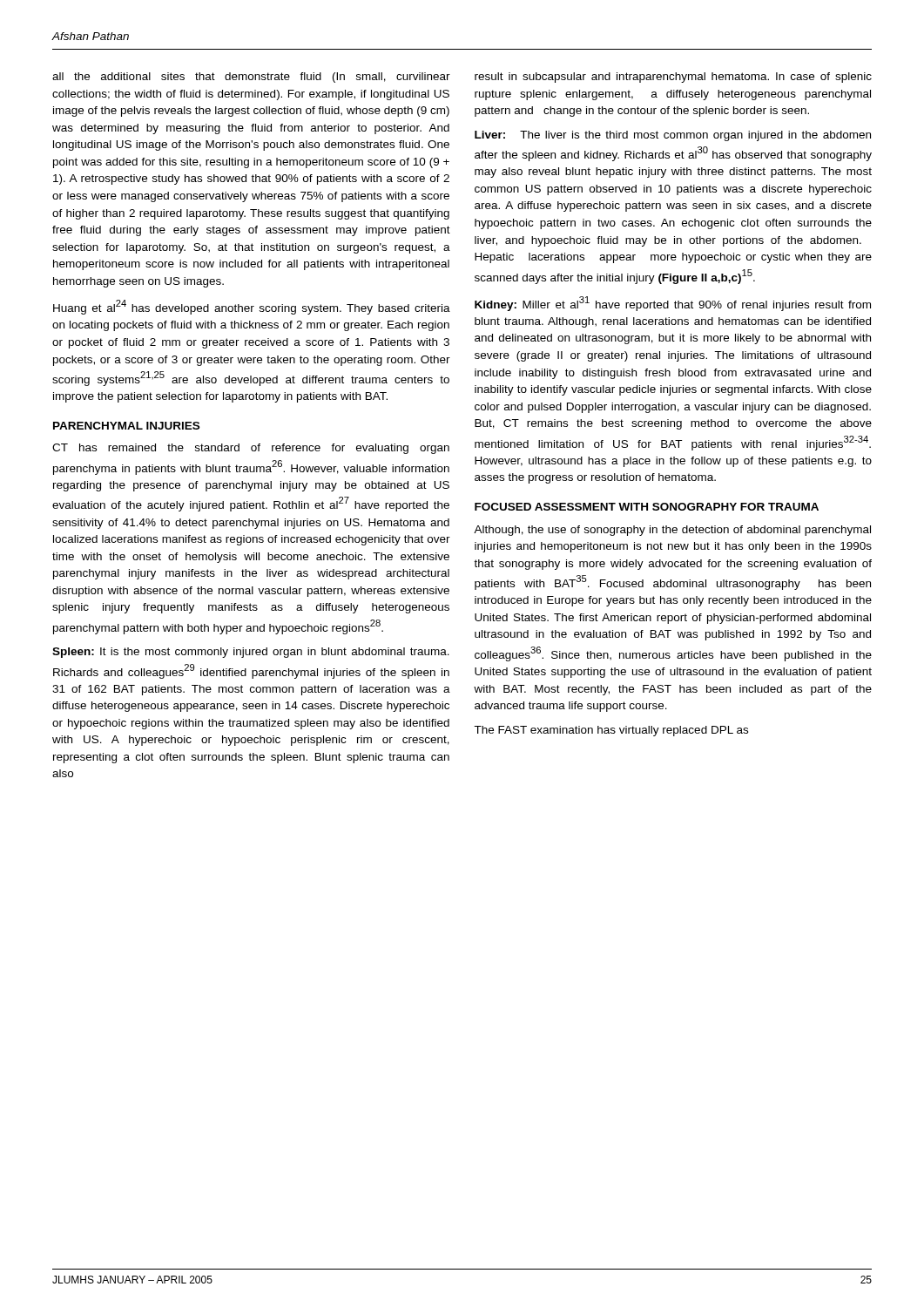Click the section header that begins "FOCUSED ASSESSMENT WITH SONOGRAPHY FOR"
The width and height of the screenshot is (924, 1307).
point(673,507)
